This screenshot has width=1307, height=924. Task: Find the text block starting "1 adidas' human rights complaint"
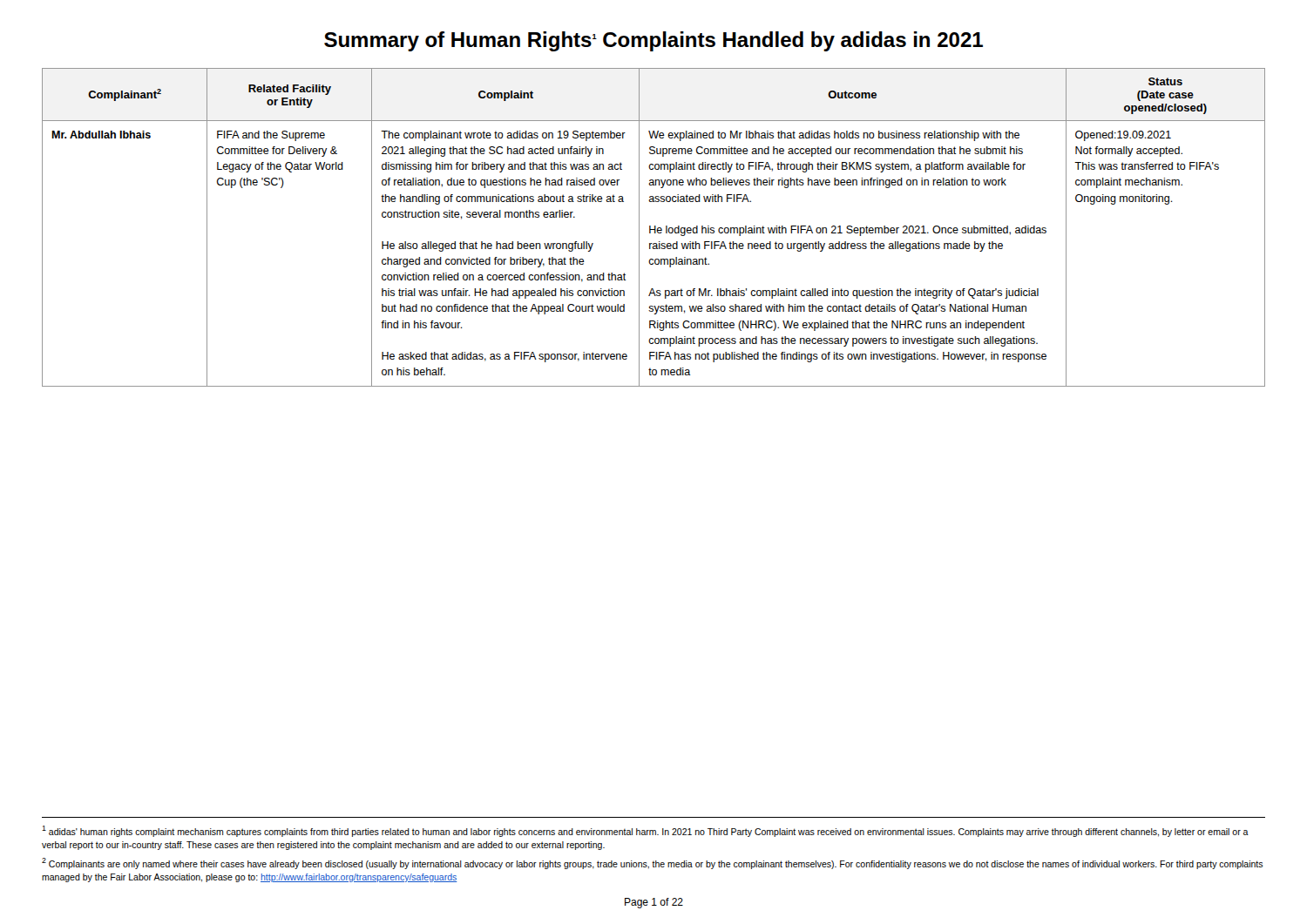click(654, 853)
